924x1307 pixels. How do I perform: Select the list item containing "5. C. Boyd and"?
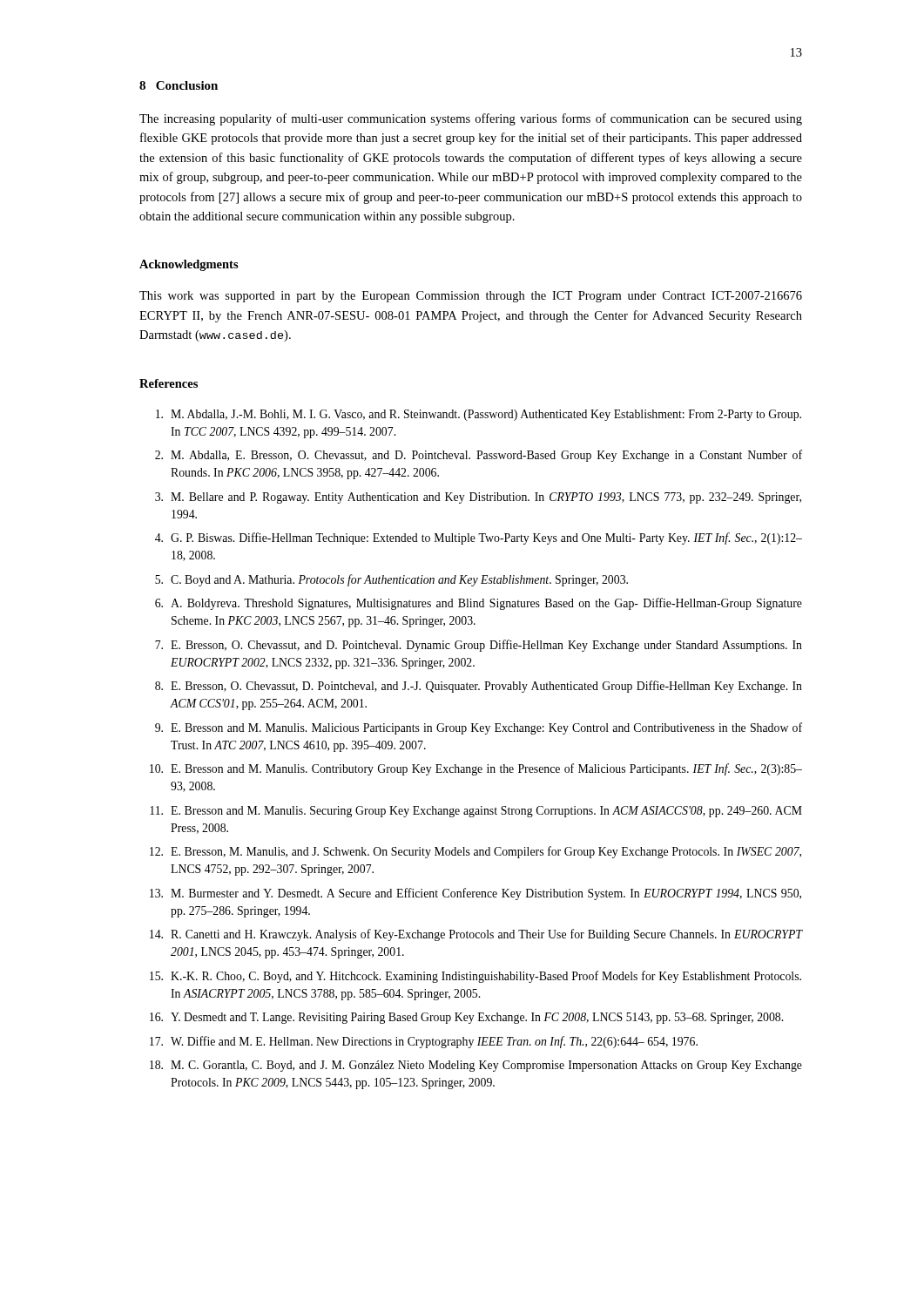[471, 580]
